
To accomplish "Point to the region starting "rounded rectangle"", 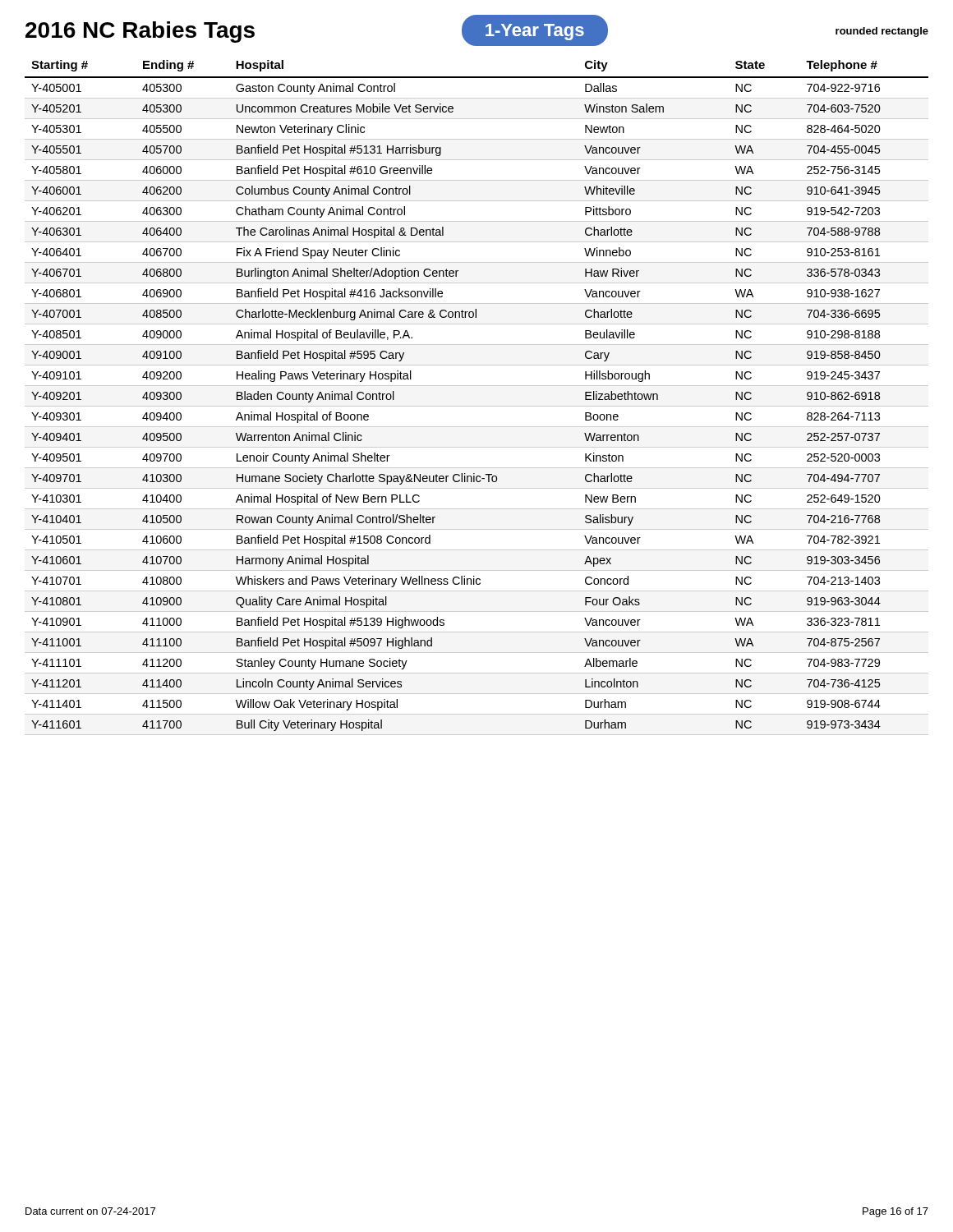I will [882, 30].
